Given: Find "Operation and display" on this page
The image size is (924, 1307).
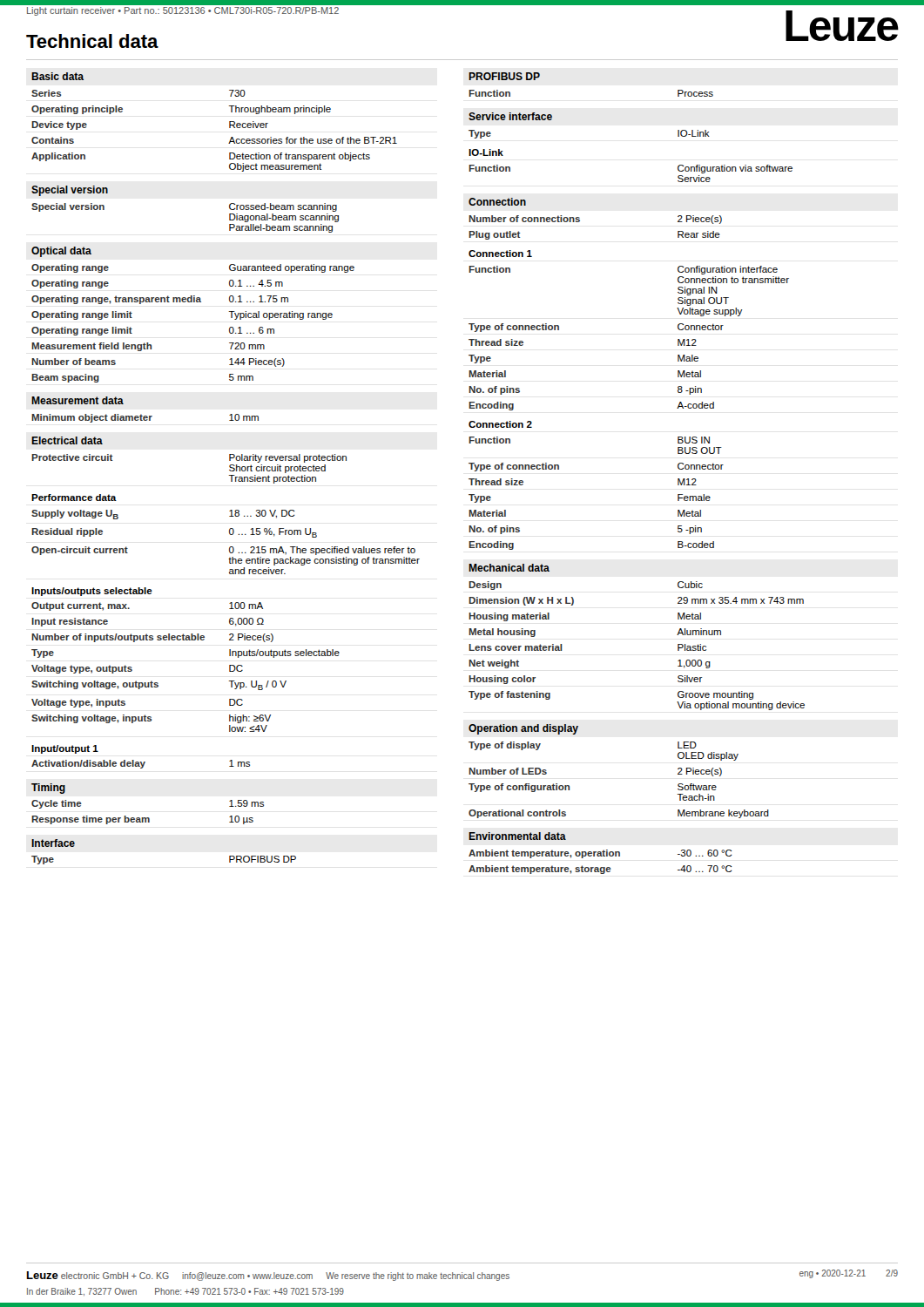Looking at the screenshot, I should point(523,728).
